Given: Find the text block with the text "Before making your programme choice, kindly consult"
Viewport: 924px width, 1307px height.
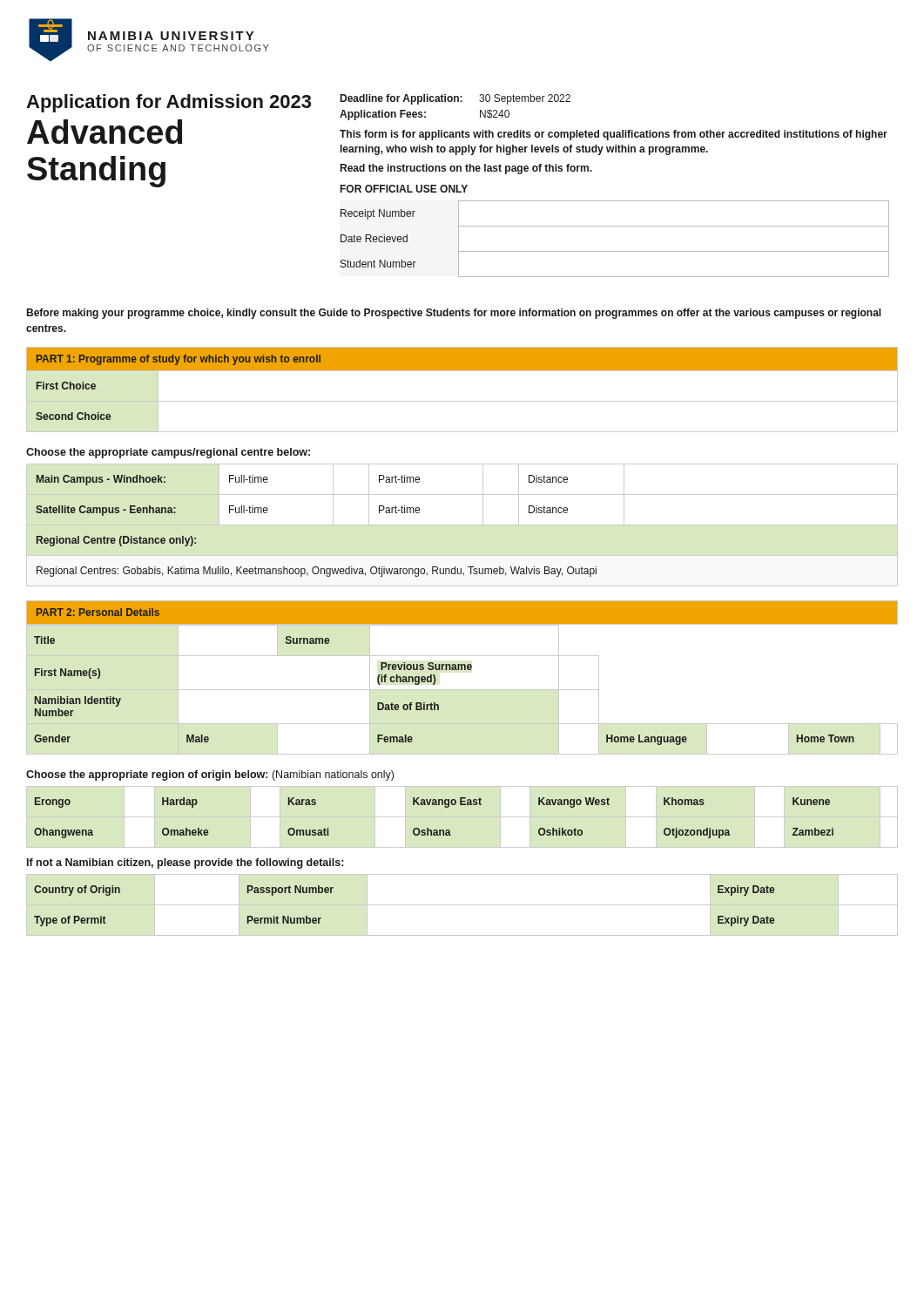Looking at the screenshot, I should (454, 320).
